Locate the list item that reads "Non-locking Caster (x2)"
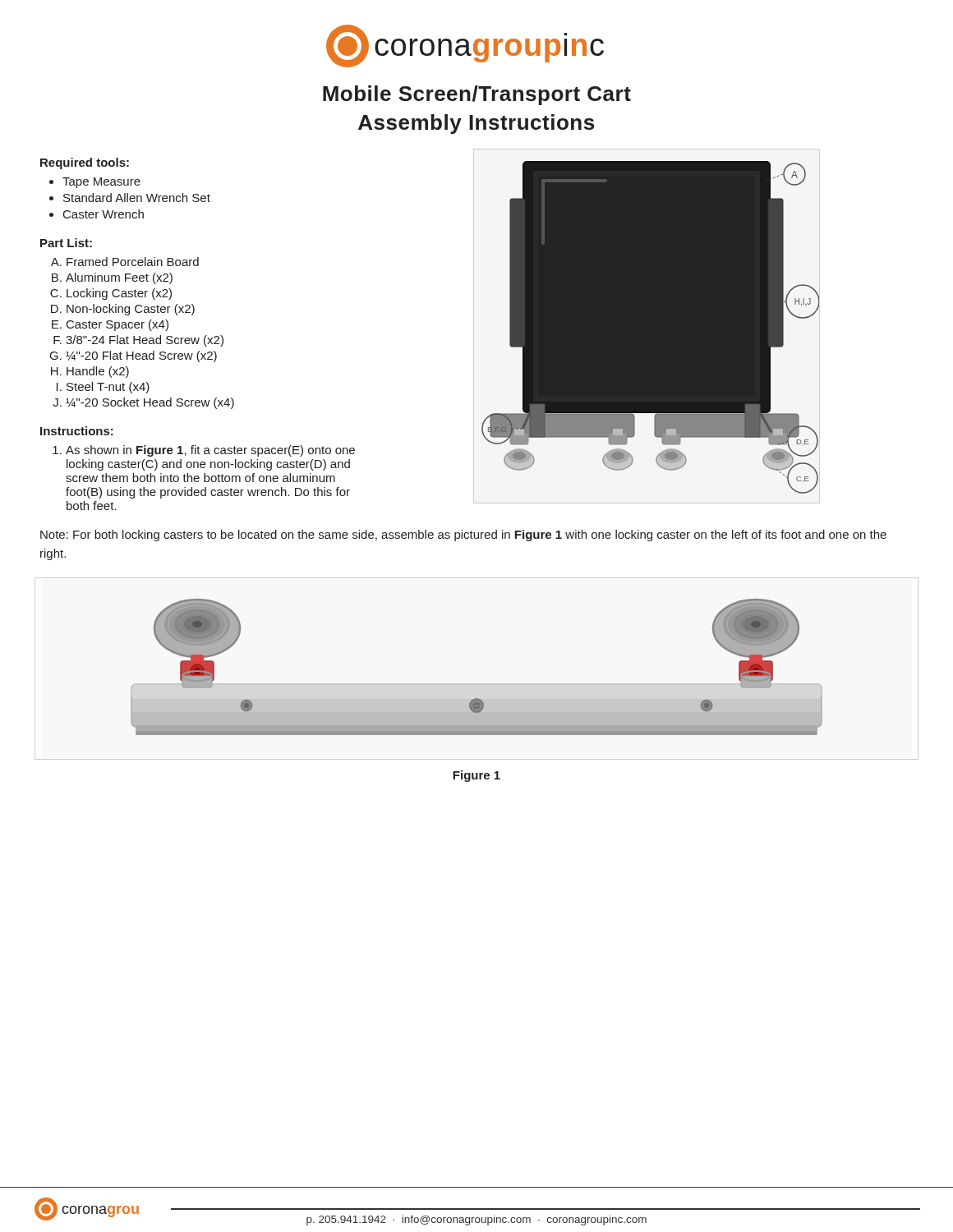Image resolution: width=953 pixels, height=1232 pixels. pyautogui.click(x=130, y=309)
